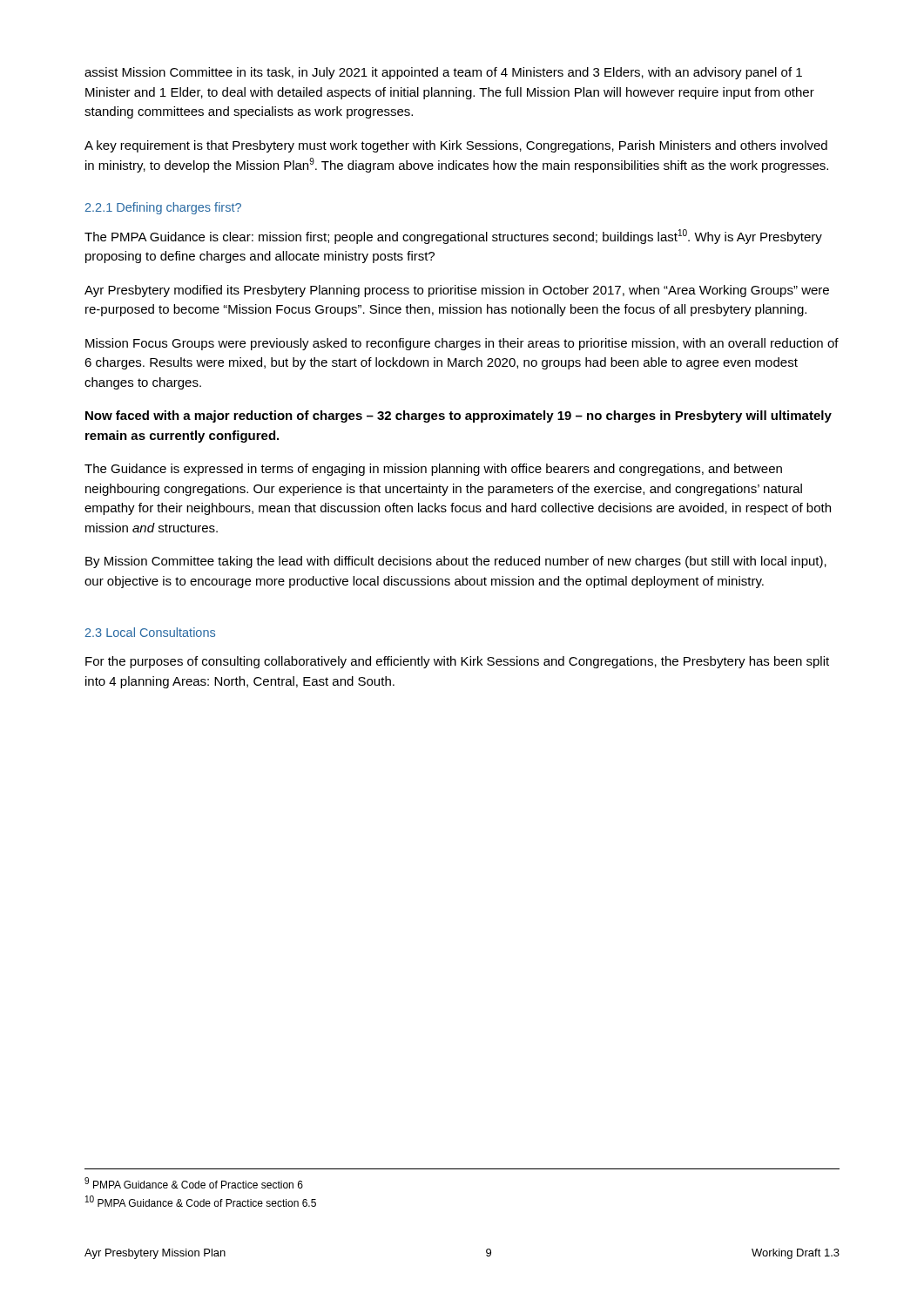
Task: Select the text block starting "2.2.1 Defining charges first?"
Action: pos(163,207)
